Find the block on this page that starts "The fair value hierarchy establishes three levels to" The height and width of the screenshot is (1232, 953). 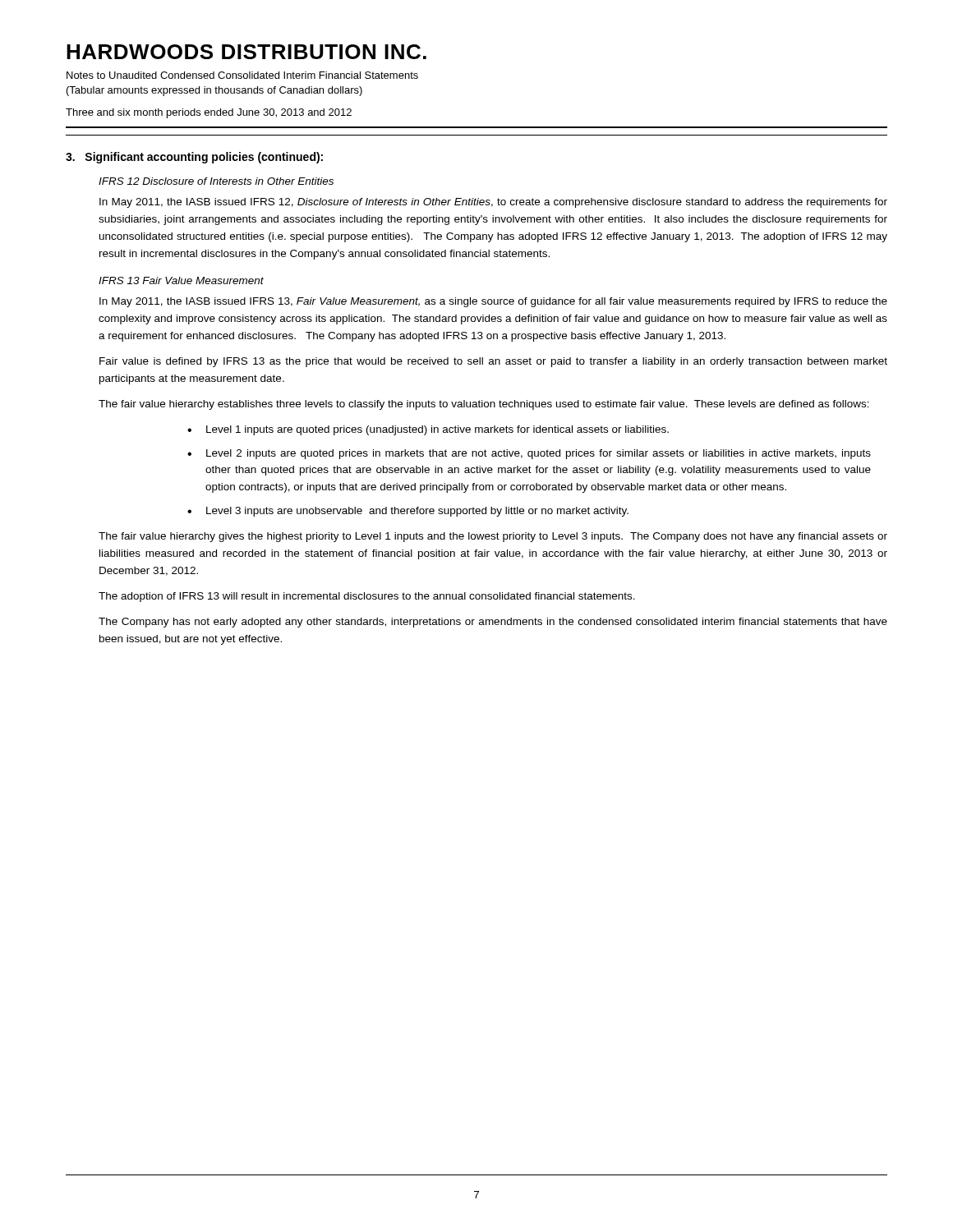click(484, 403)
